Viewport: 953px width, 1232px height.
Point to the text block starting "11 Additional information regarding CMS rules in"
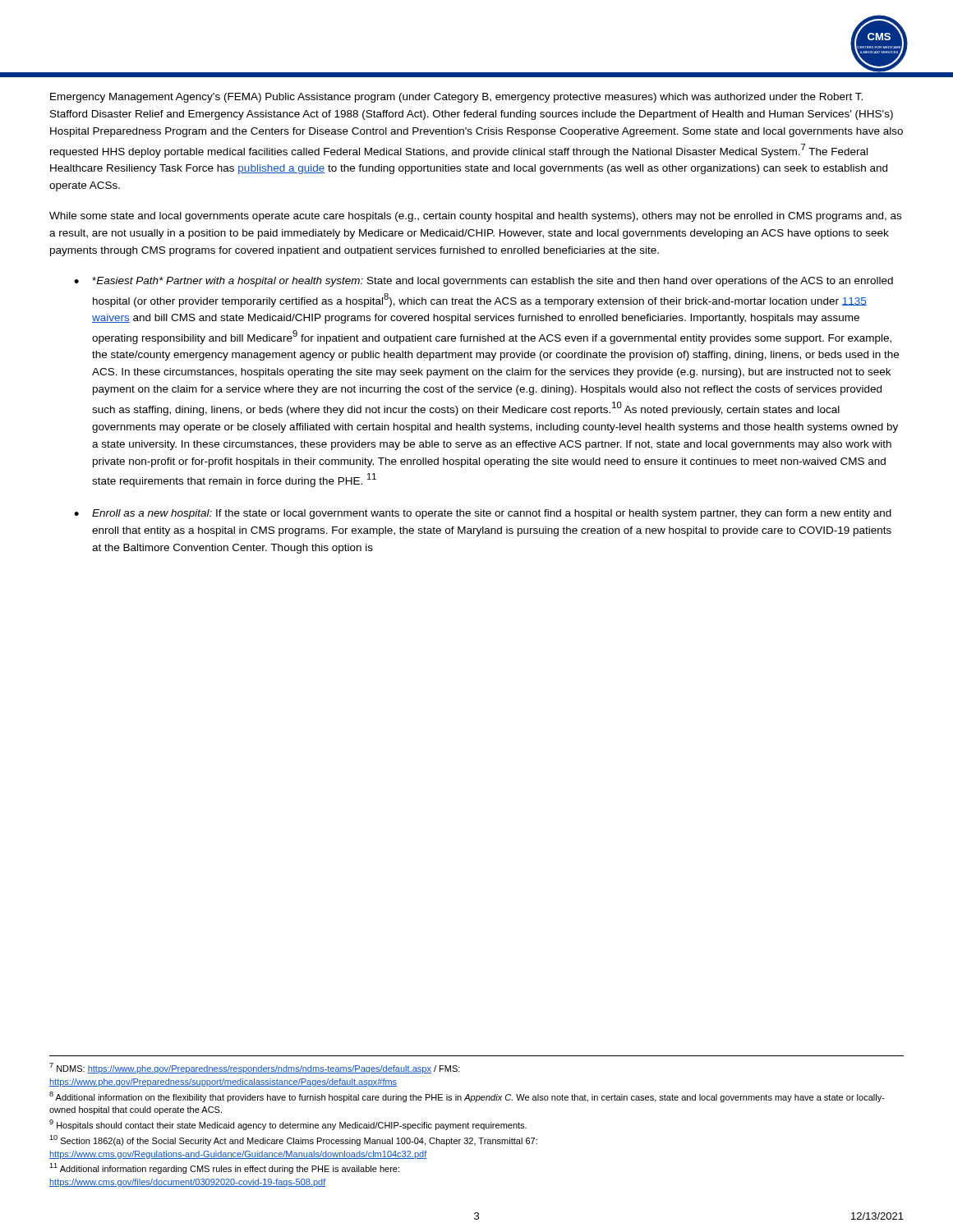pos(225,1174)
